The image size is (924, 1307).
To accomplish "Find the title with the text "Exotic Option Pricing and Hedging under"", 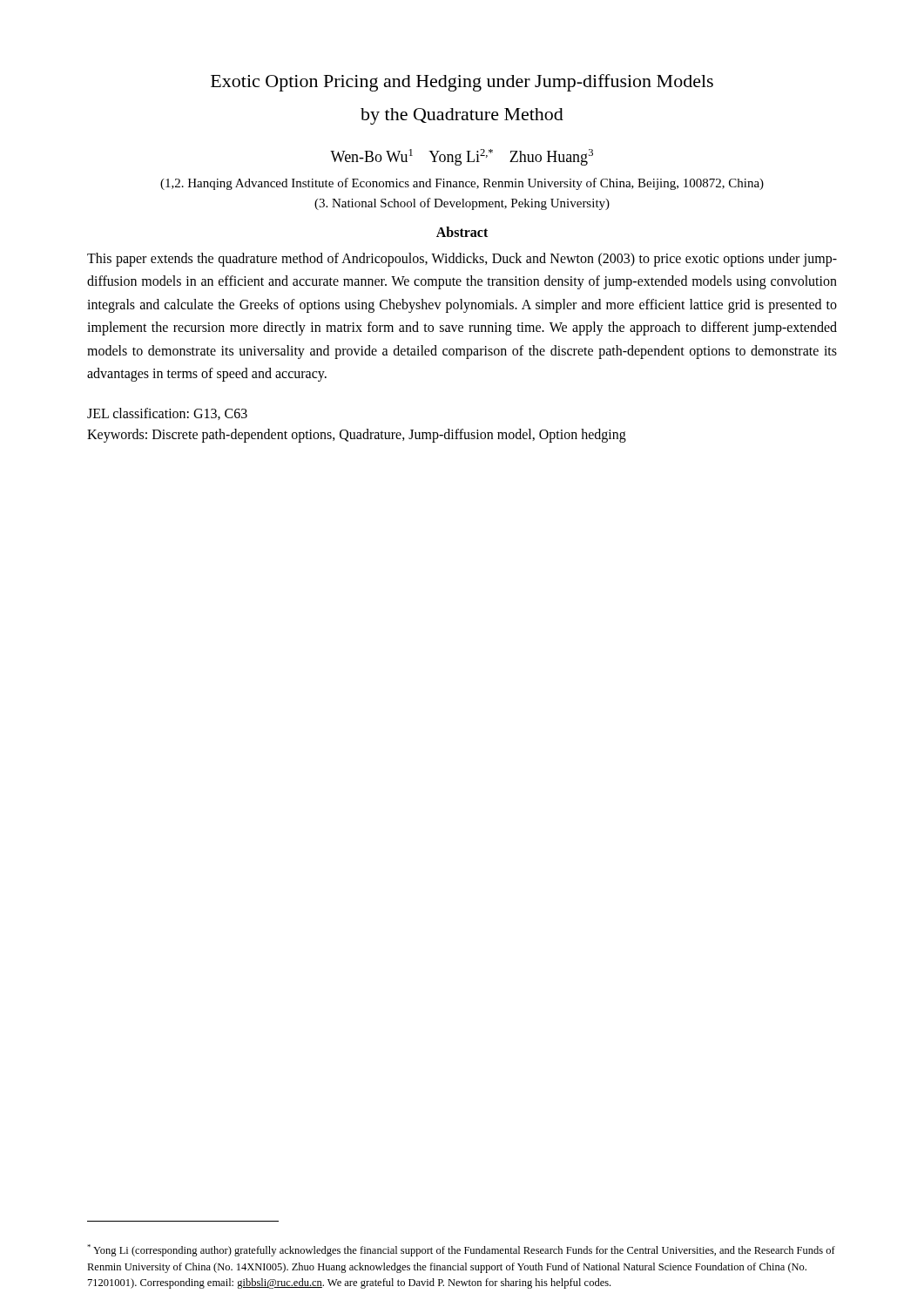I will coord(462,98).
